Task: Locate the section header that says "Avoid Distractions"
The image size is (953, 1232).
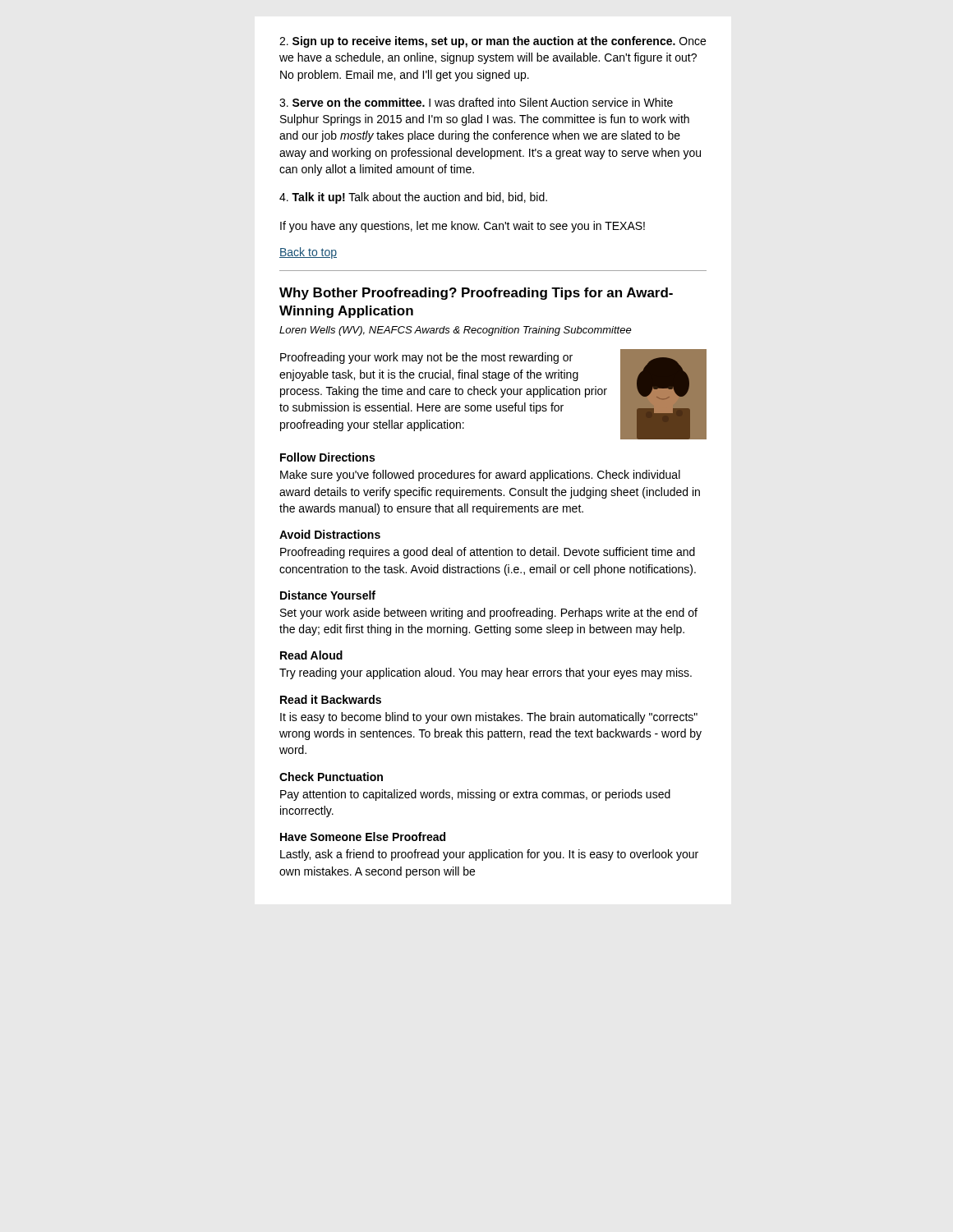Action: pyautogui.click(x=330, y=535)
